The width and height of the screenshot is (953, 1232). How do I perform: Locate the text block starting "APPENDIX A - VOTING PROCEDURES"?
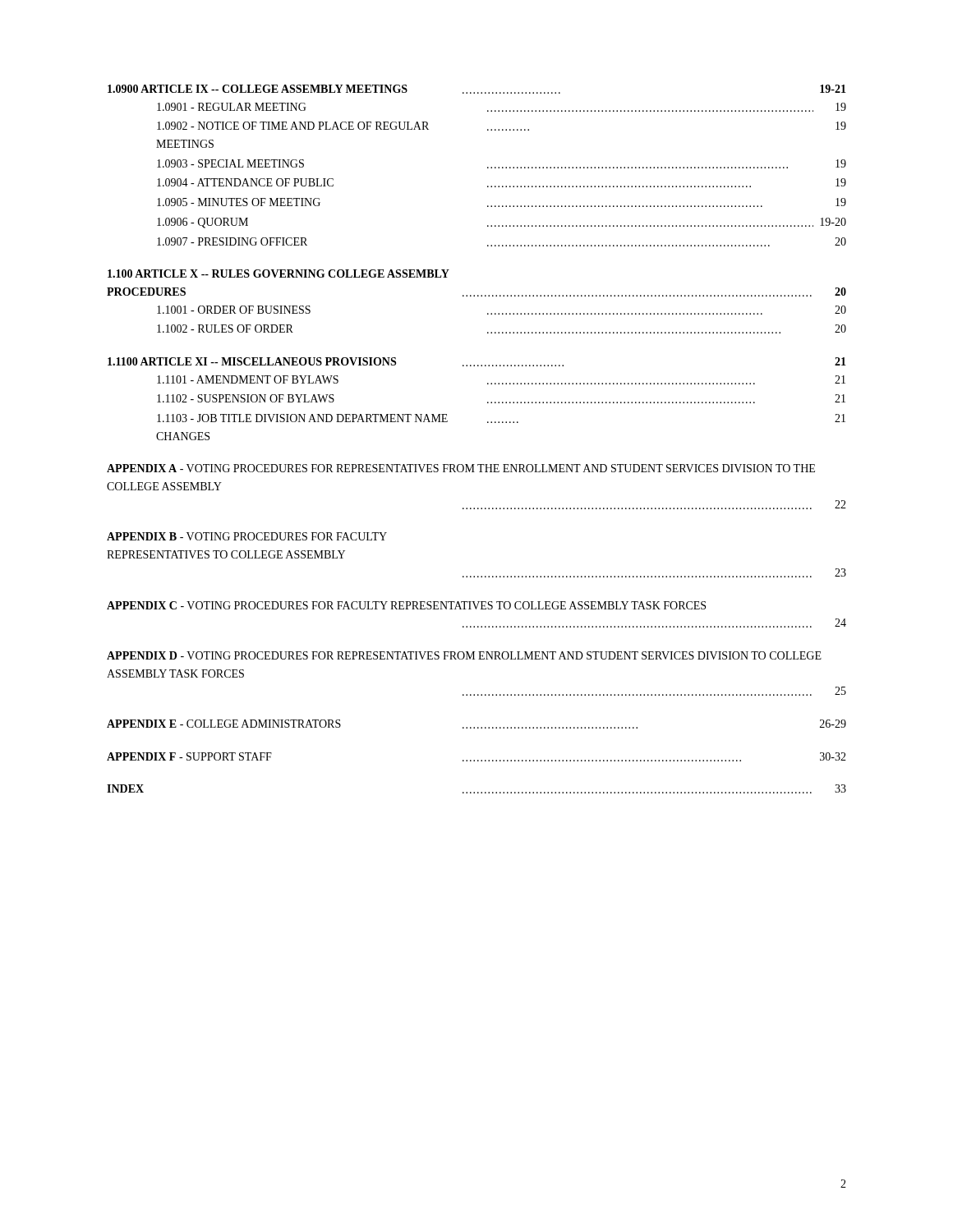tap(461, 468)
